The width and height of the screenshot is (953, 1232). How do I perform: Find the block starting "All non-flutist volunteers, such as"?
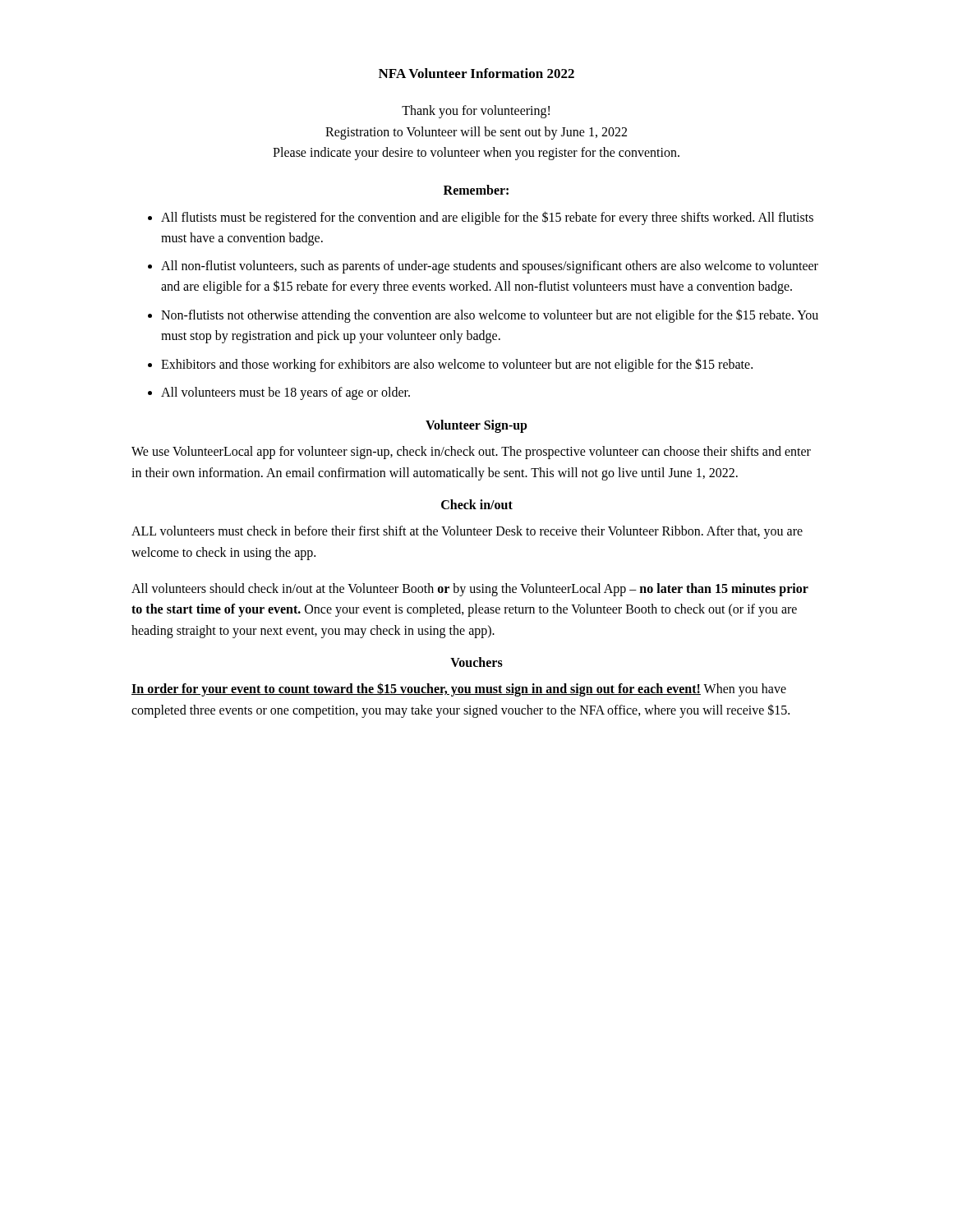pos(490,276)
